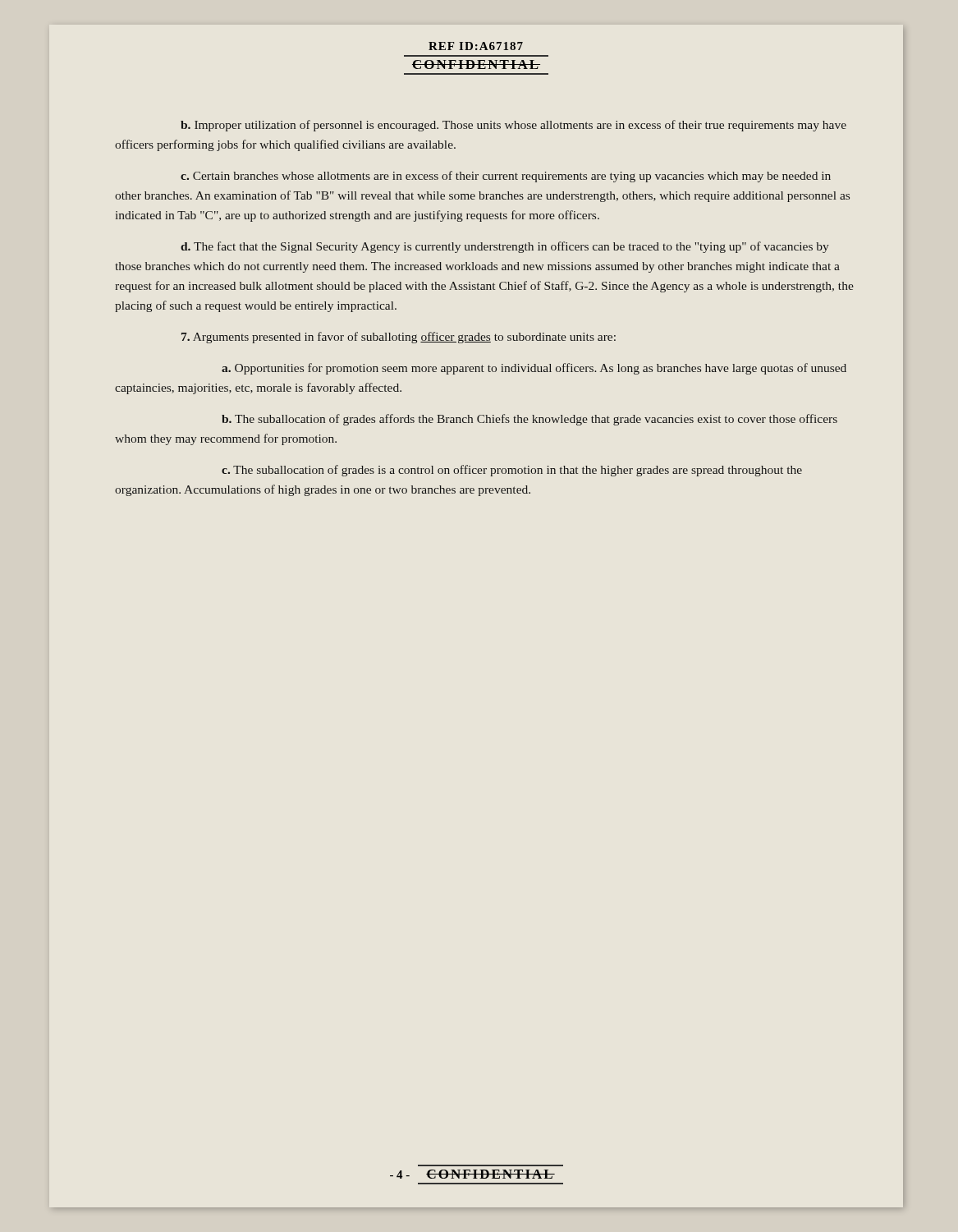Find the list item that reads "b. The suballocation of grades affords"

coord(476,428)
